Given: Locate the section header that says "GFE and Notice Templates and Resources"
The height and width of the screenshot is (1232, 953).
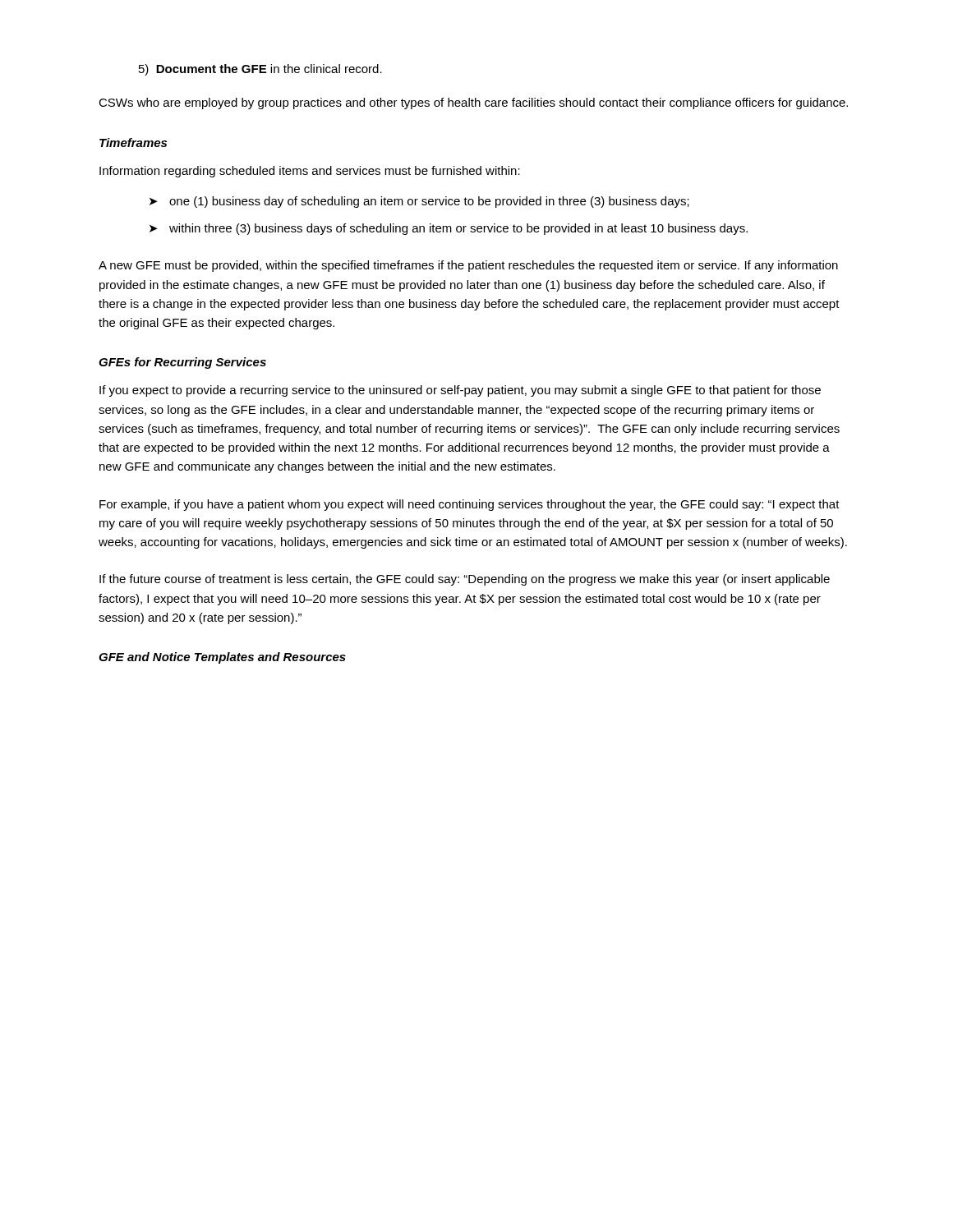Looking at the screenshot, I should coord(222,657).
